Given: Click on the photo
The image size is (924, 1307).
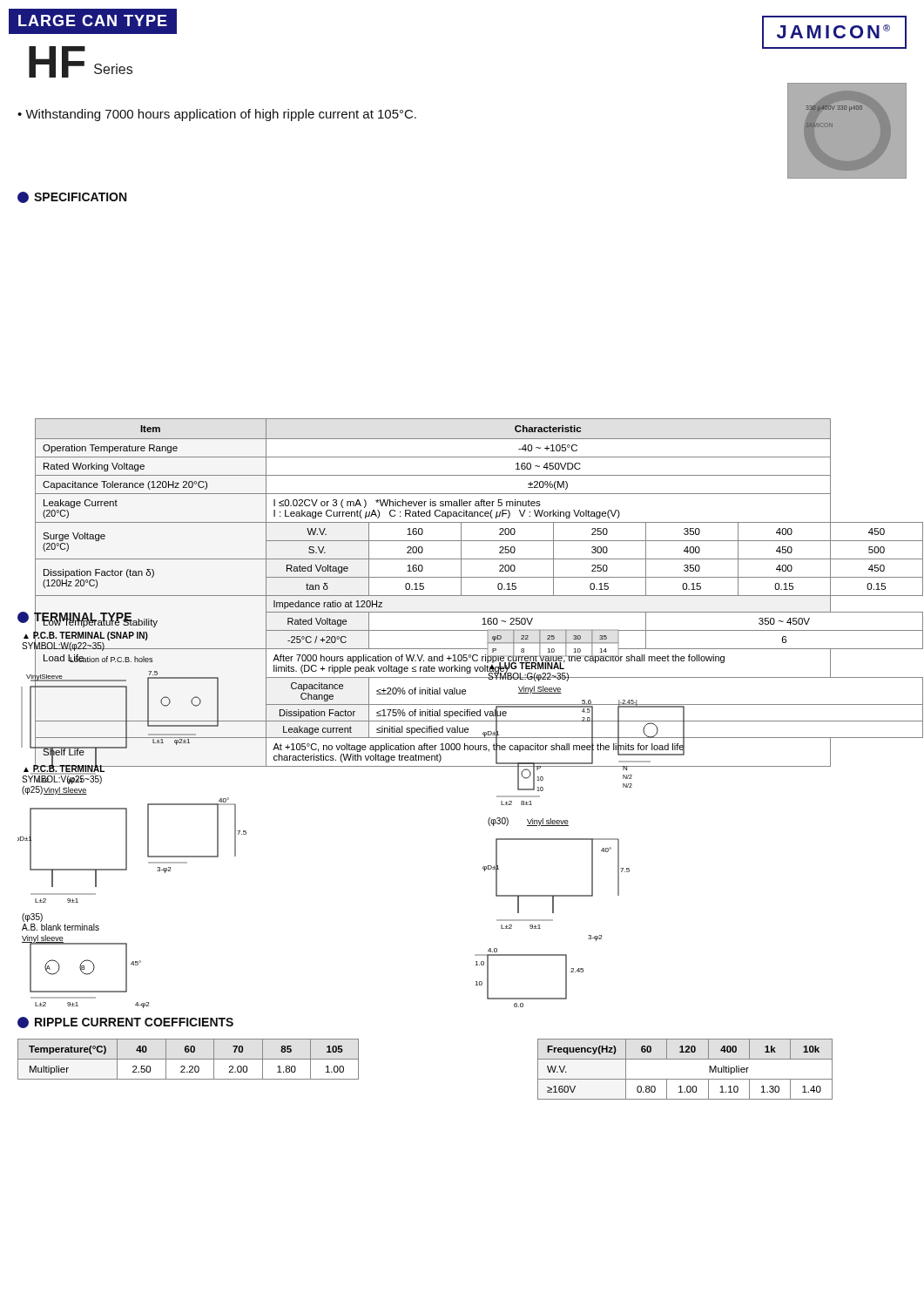Looking at the screenshot, I should tap(847, 131).
